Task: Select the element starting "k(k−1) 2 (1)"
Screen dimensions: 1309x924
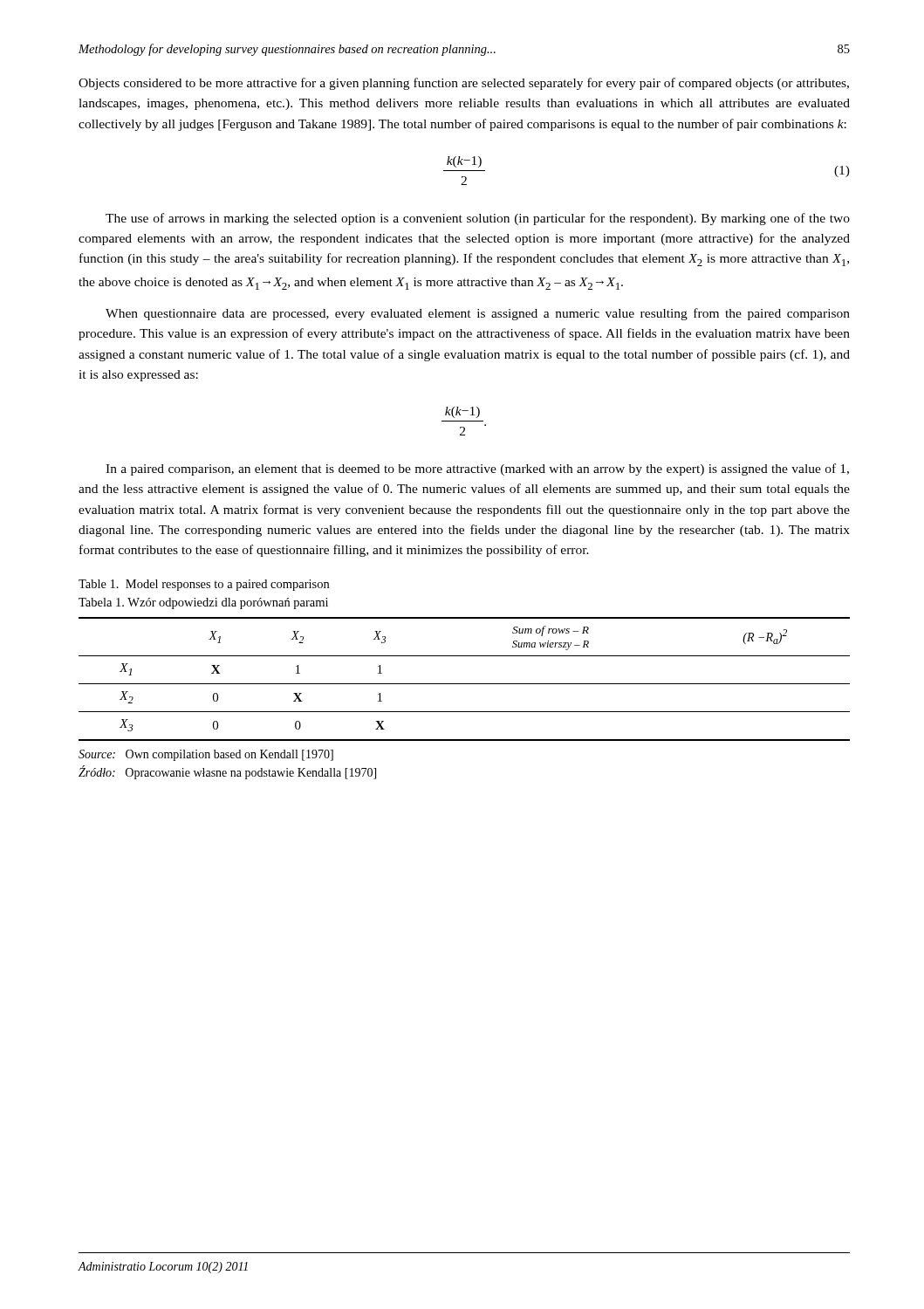Action: click(x=464, y=171)
